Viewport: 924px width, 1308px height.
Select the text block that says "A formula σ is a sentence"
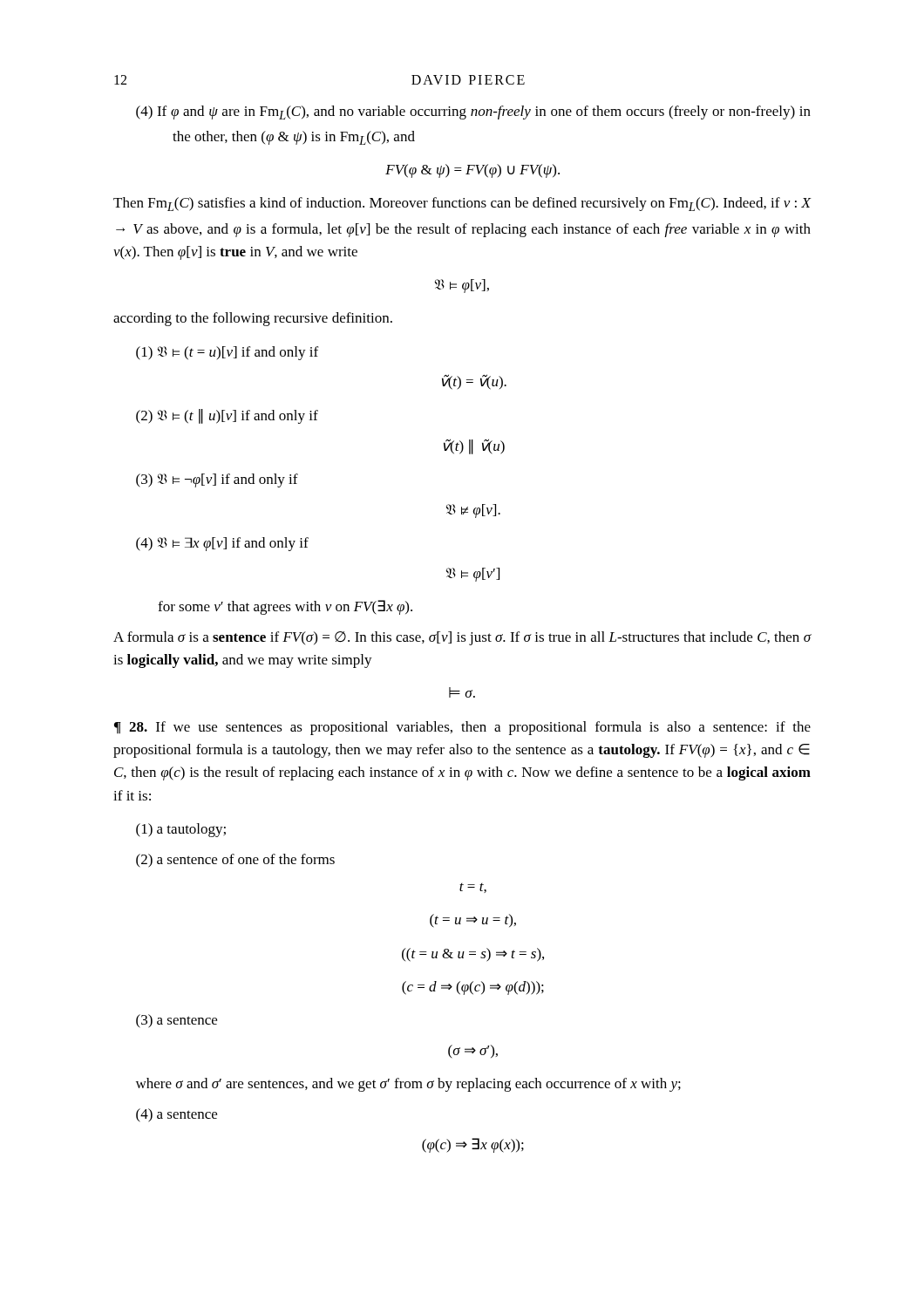point(462,648)
